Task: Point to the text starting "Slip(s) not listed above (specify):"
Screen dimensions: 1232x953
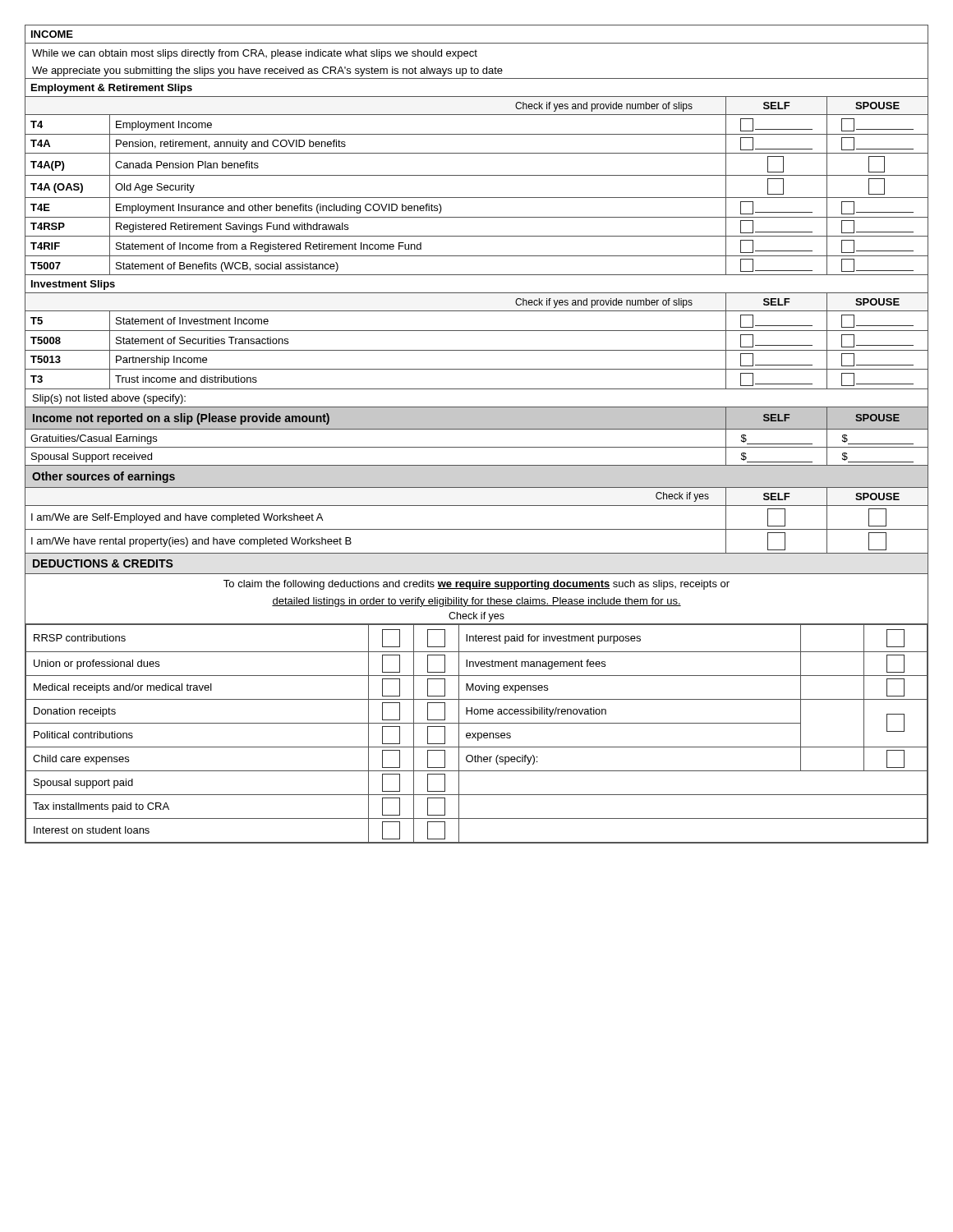Action: coord(109,398)
